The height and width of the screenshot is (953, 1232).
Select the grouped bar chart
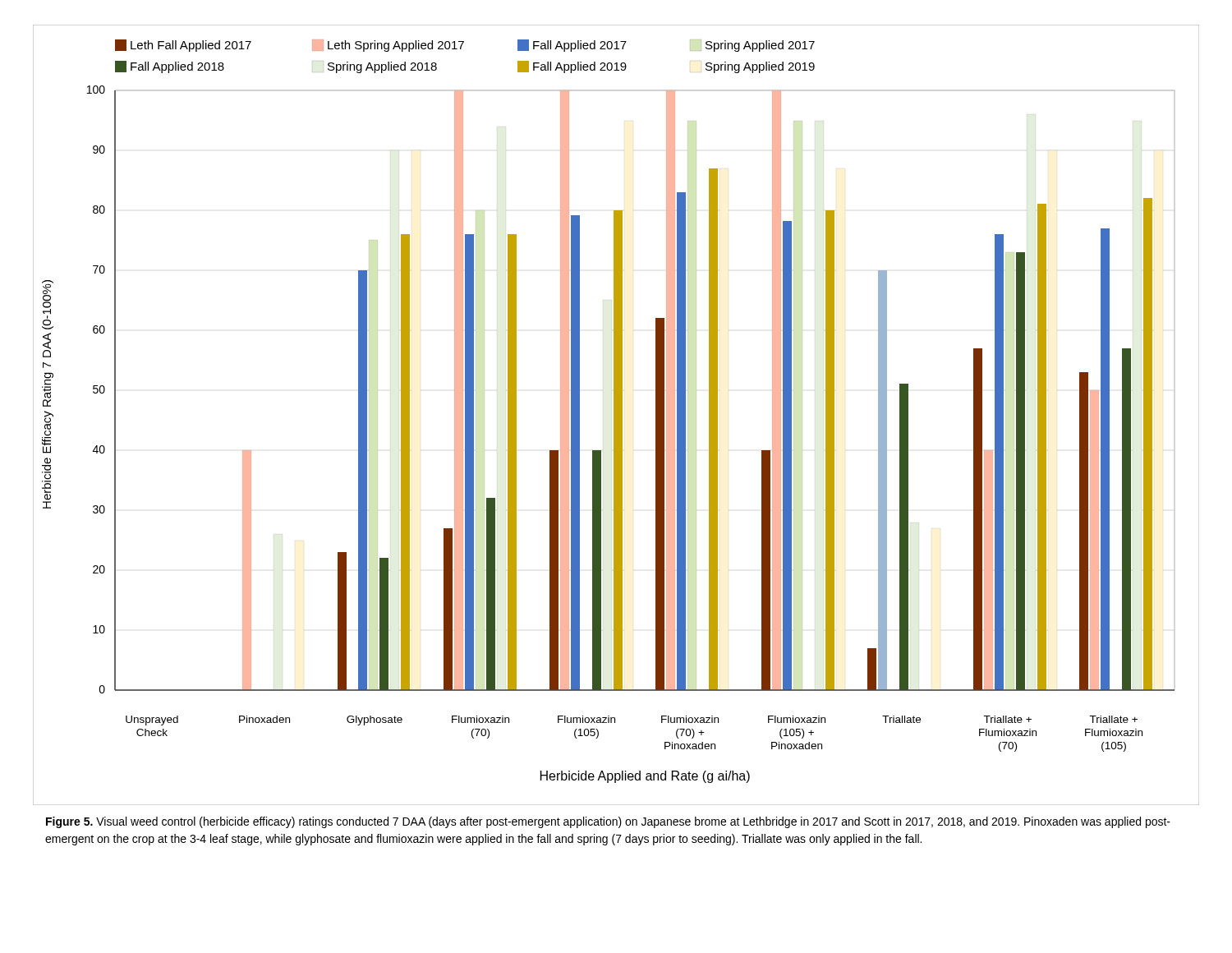pos(616,415)
